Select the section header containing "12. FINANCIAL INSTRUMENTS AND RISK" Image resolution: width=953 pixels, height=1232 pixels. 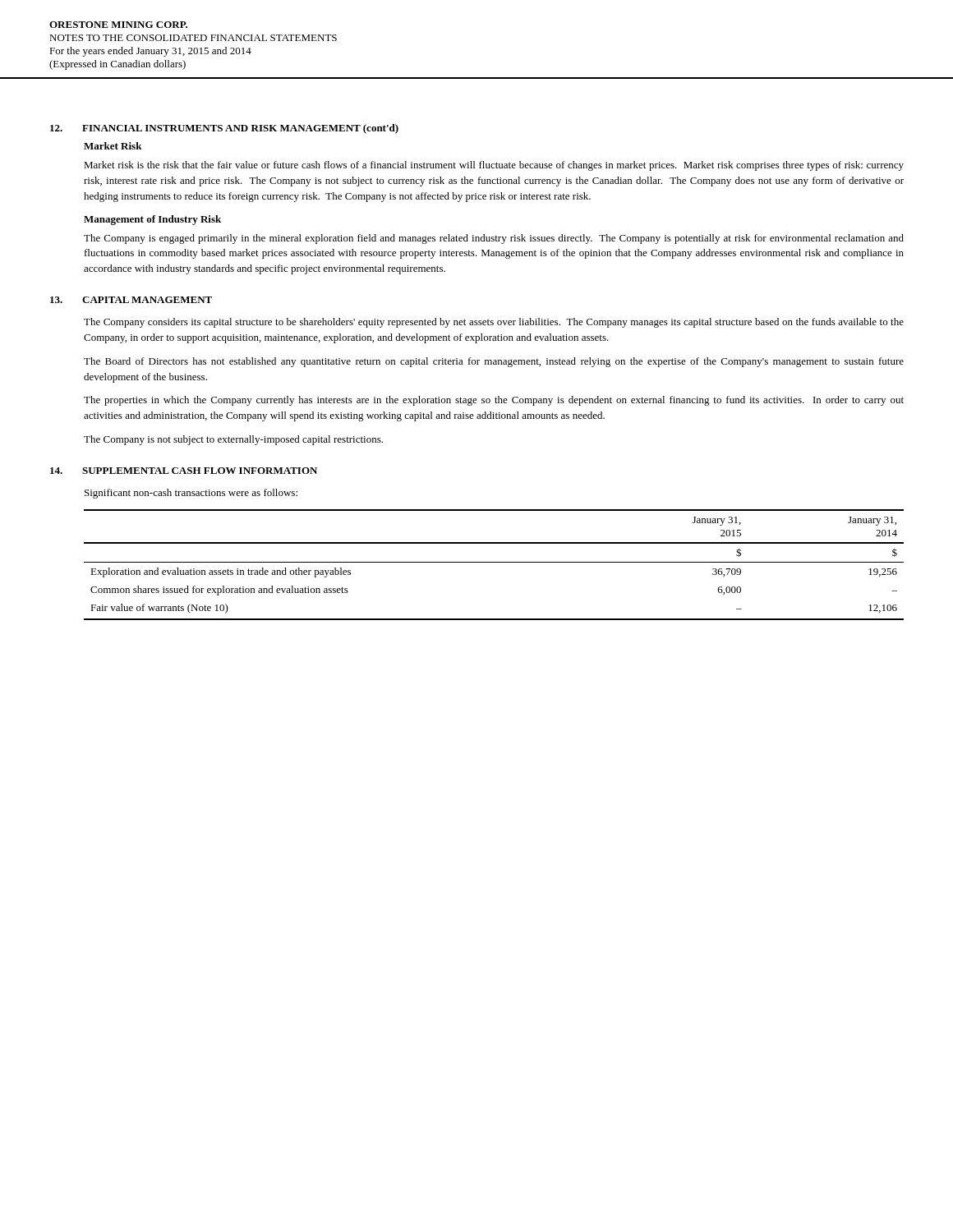click(224, 128)
